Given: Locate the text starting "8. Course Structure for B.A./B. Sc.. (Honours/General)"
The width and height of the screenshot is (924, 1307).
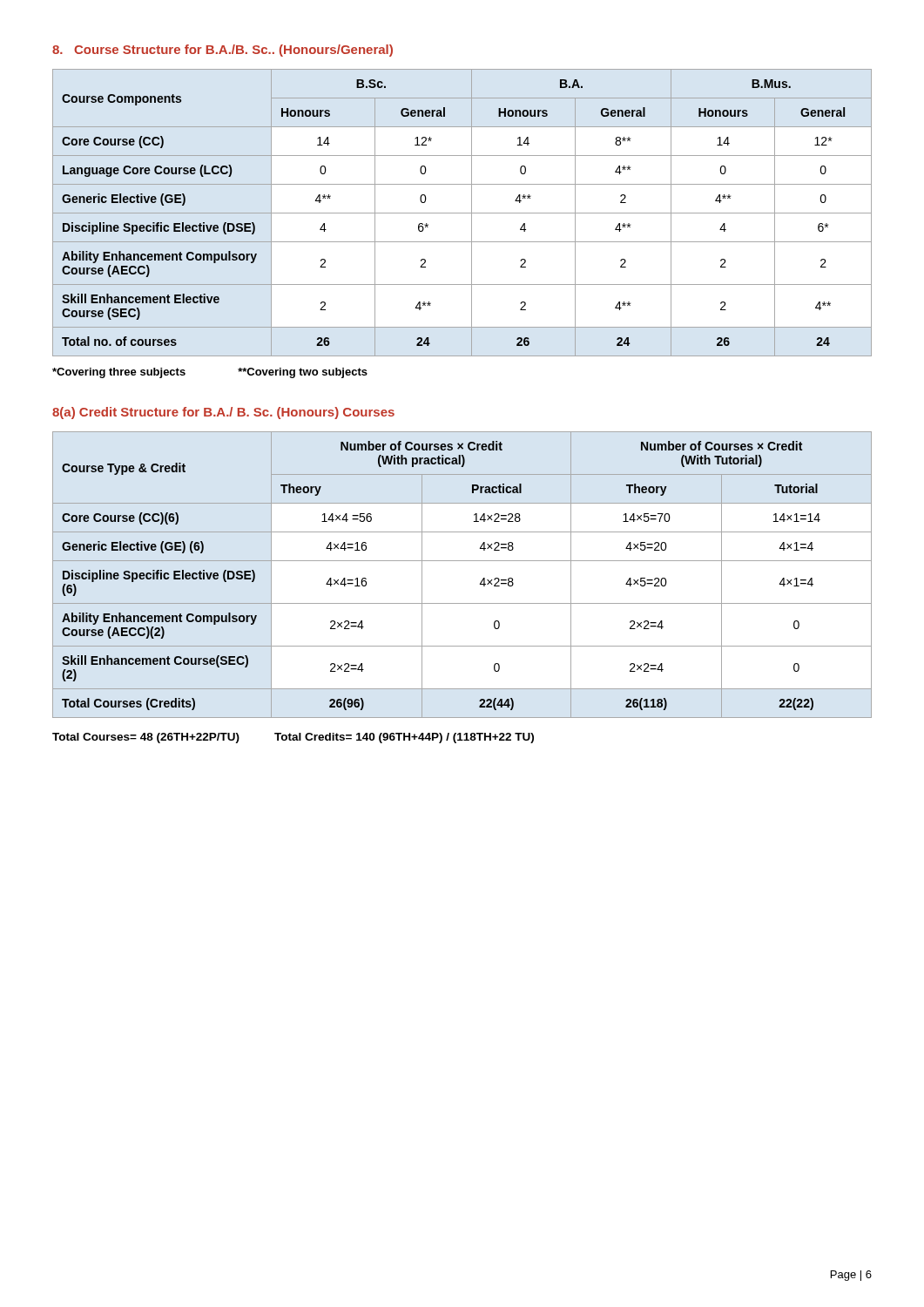Looking at the screenshot, I should coord(223,49).
